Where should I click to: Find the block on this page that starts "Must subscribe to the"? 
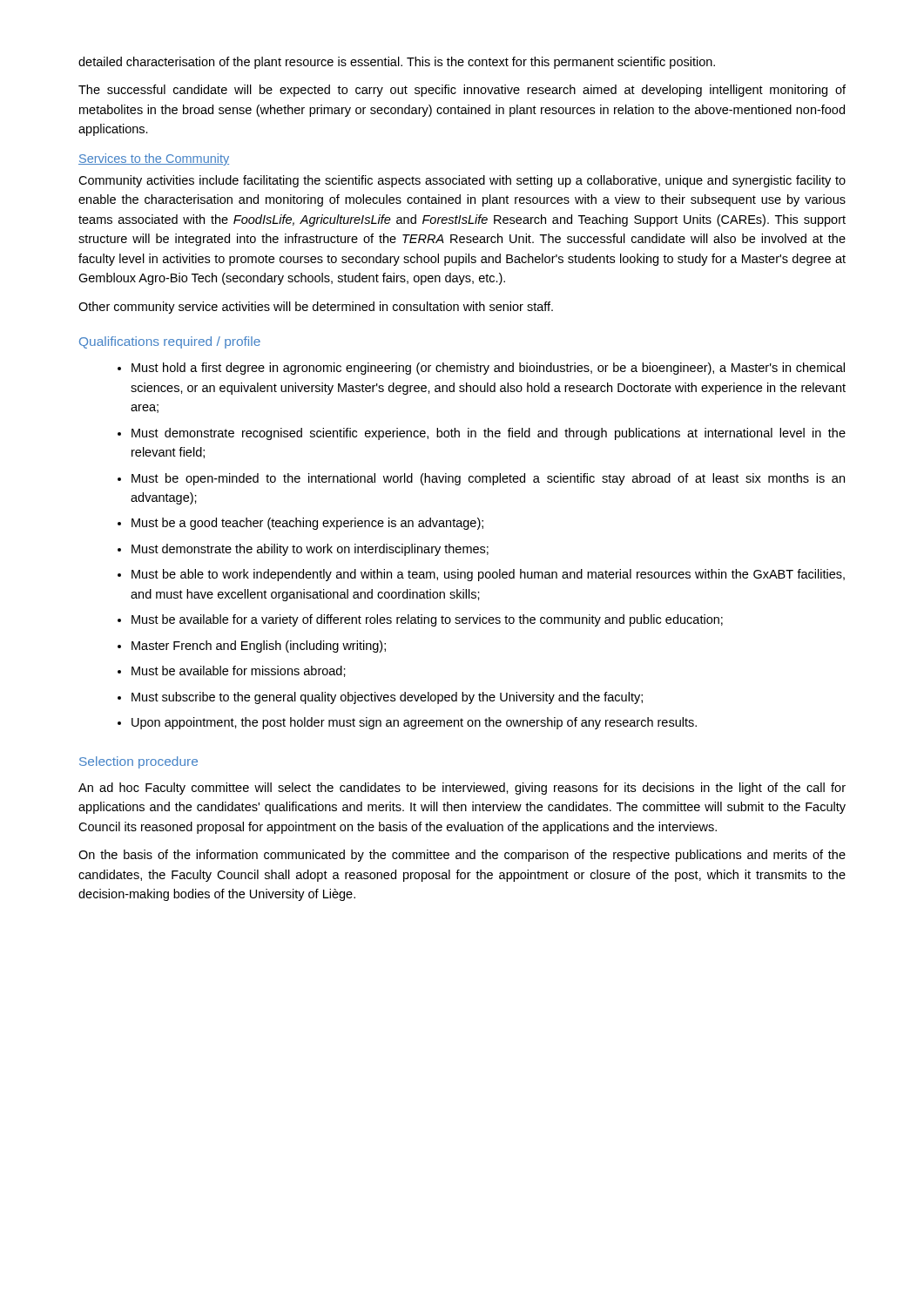(x=387, y=697)
